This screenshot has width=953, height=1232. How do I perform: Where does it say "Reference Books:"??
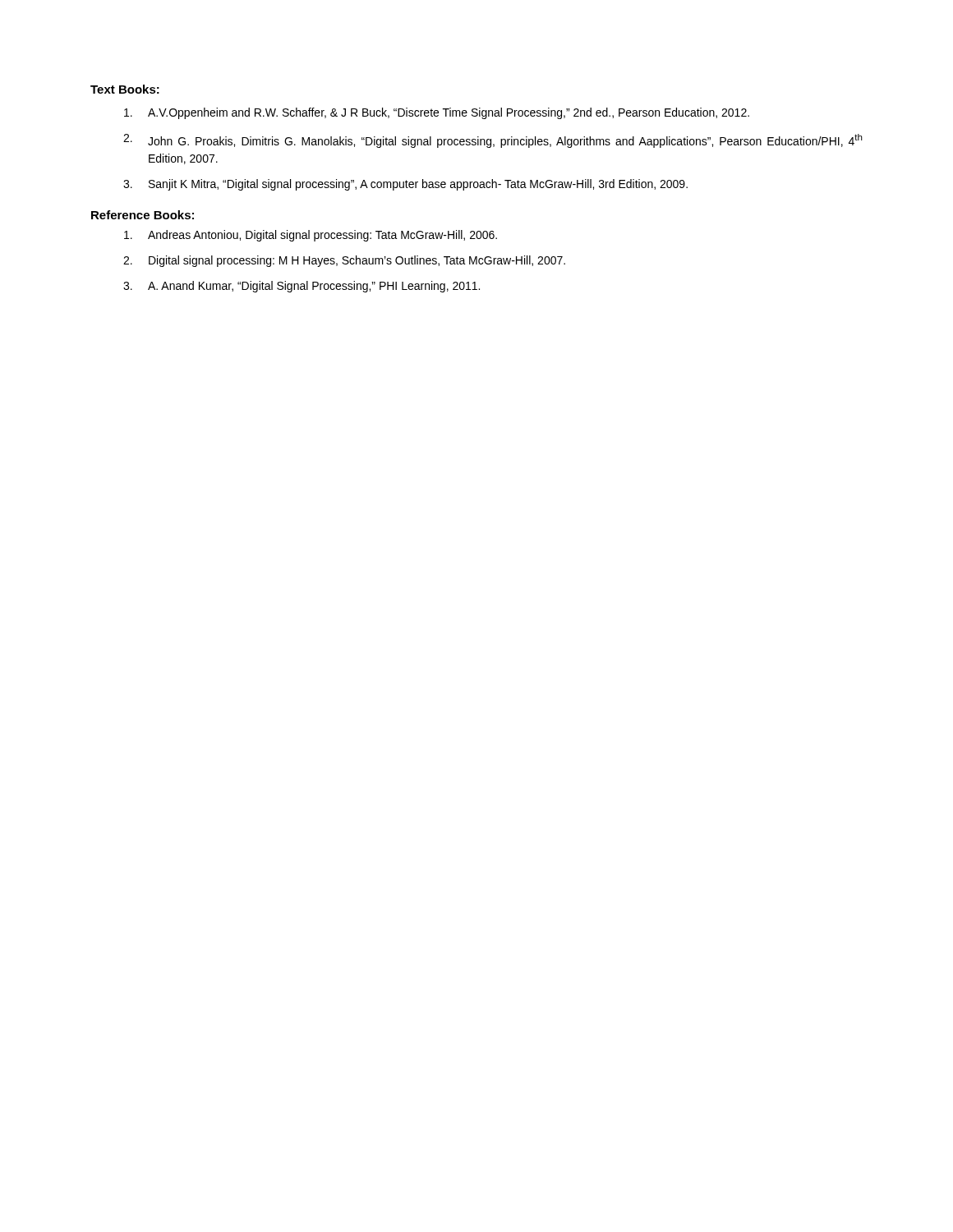click(143, 214)
